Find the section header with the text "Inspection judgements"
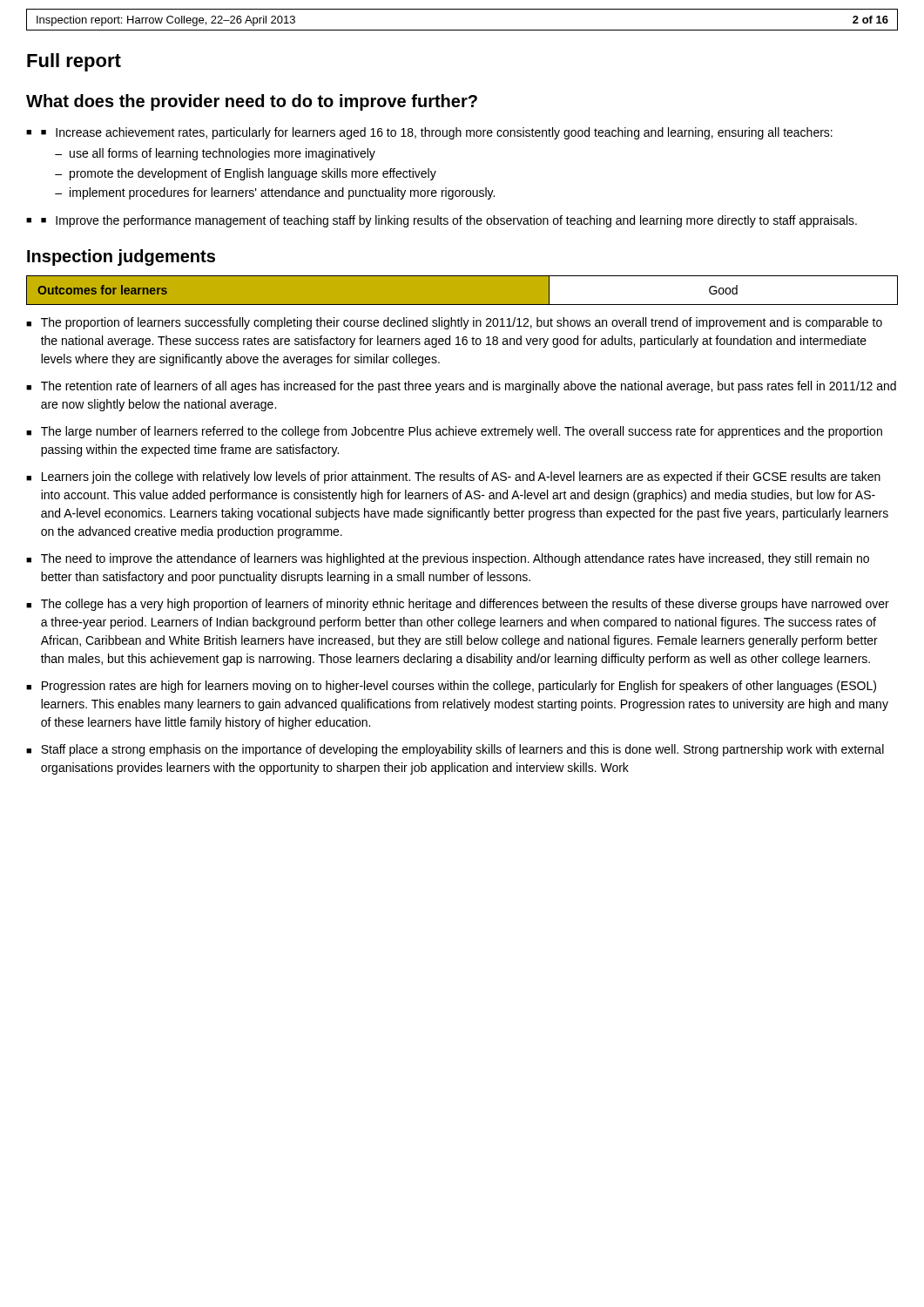This screenshot has height=1307, width=924. click(121, 257)
